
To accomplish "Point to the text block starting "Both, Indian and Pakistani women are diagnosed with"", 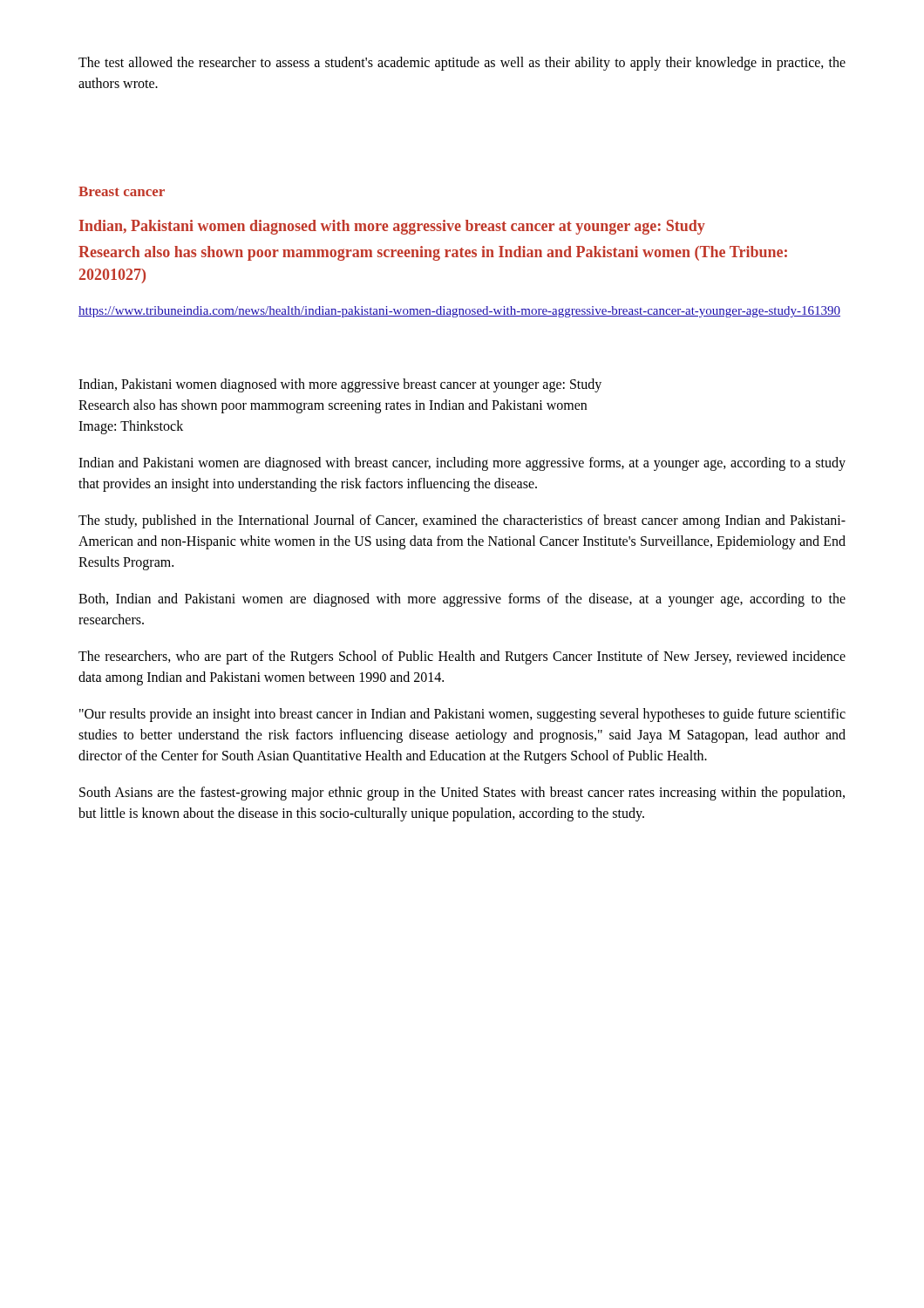I will 462,609.
